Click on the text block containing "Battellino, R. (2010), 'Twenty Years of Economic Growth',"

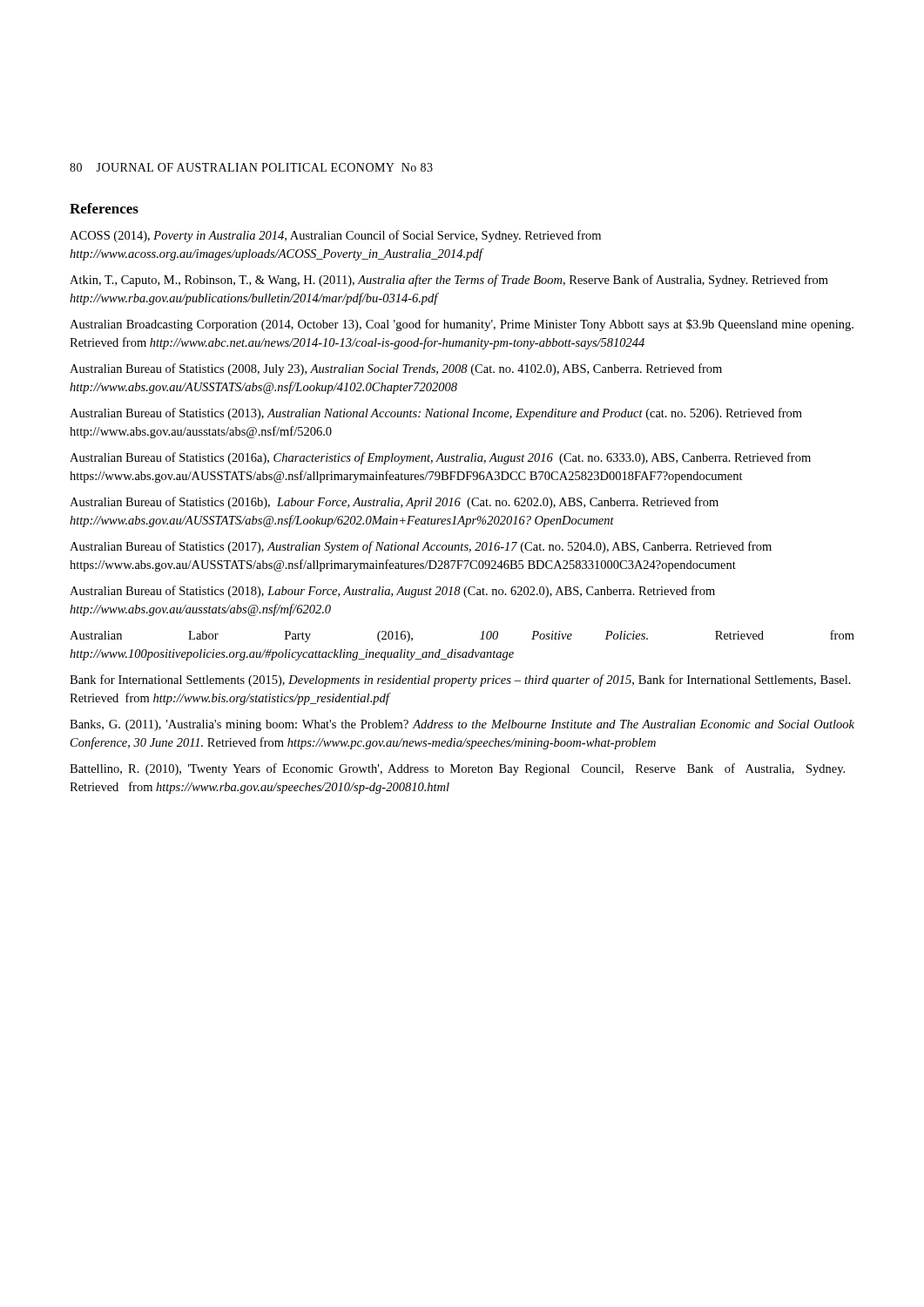pyautogui.click(x=462, y=778)
